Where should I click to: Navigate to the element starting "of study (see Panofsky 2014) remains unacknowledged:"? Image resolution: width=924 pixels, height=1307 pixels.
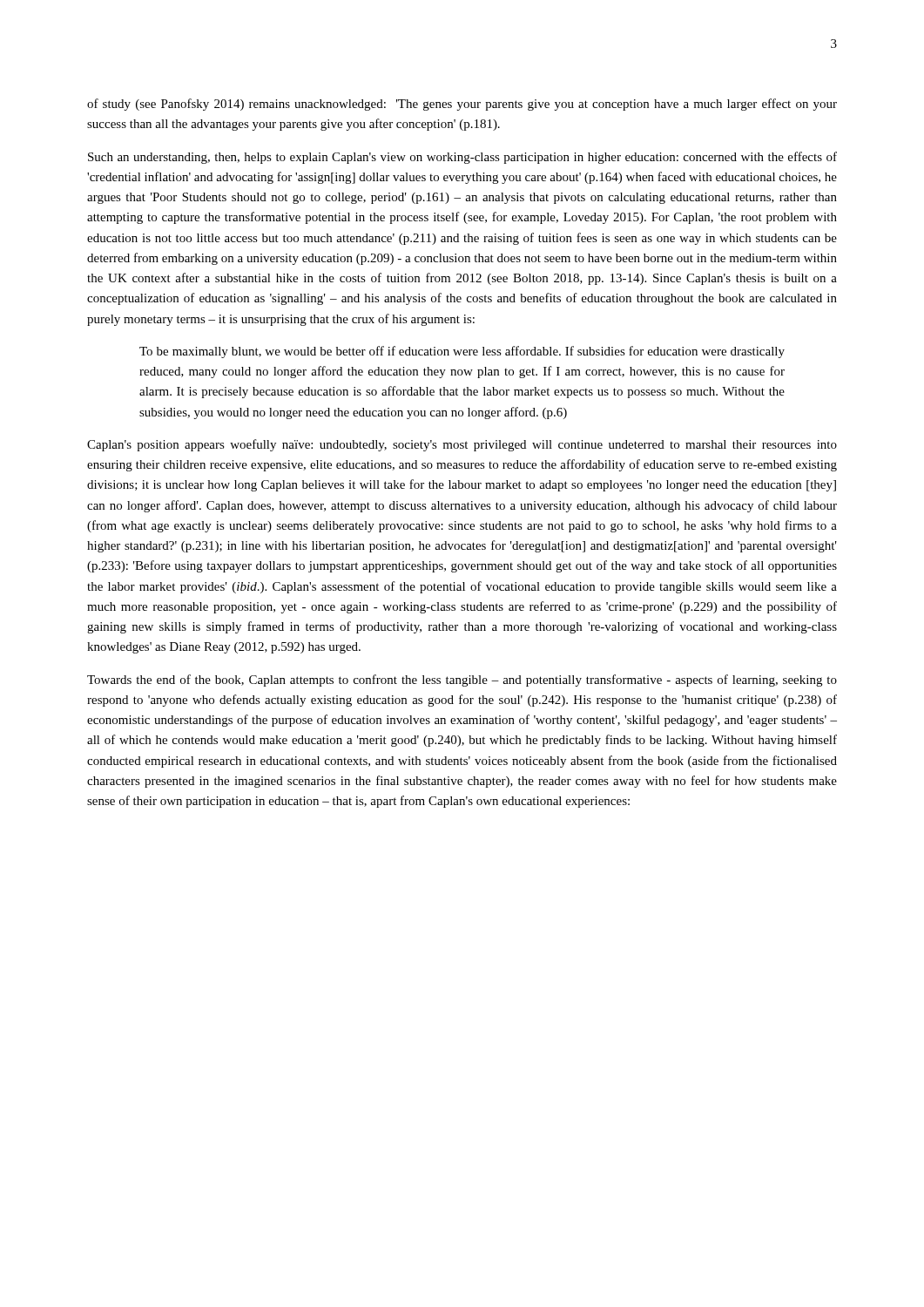pos(462,114)
